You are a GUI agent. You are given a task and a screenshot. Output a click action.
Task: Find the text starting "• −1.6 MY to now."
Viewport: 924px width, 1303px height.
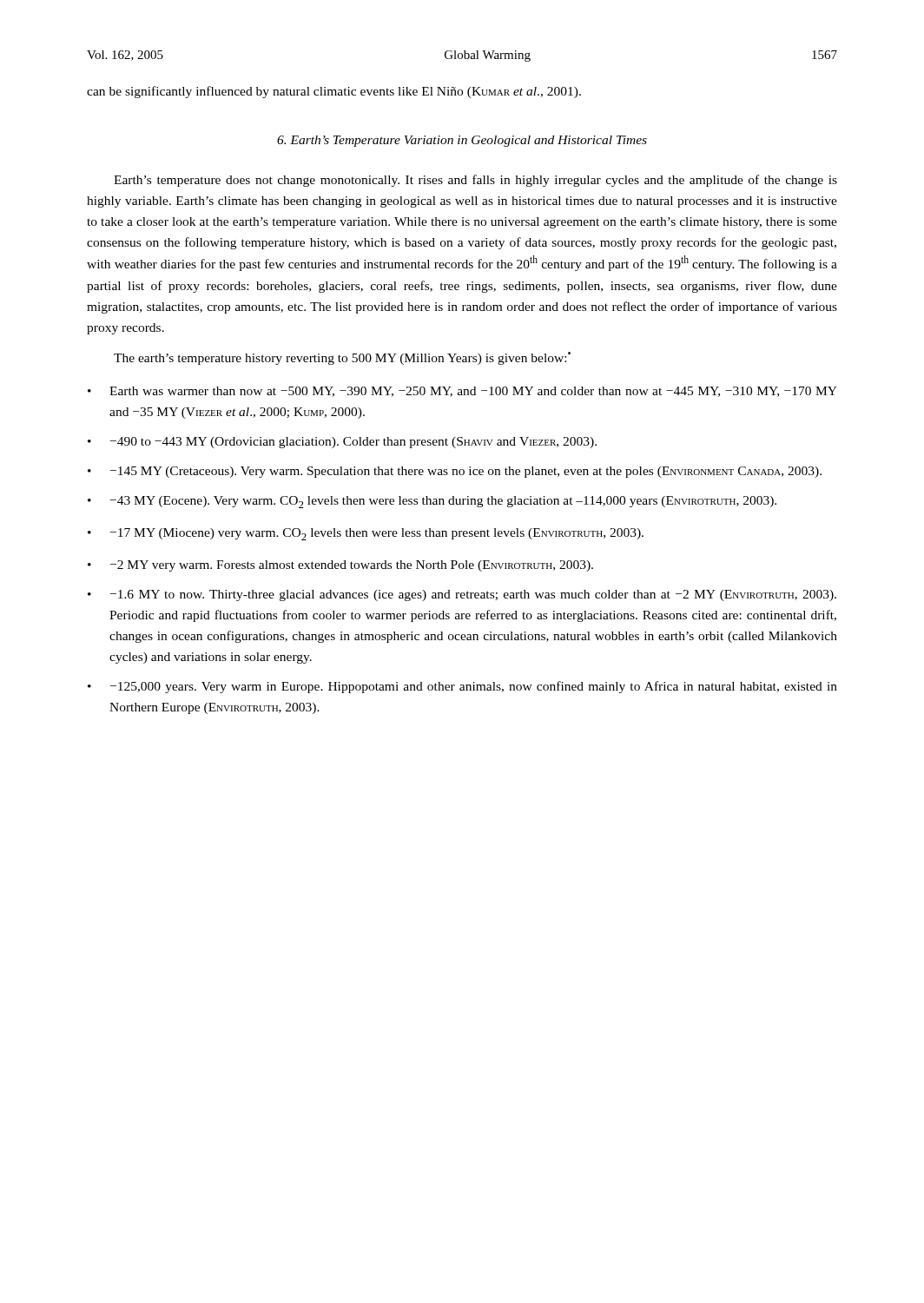[462, 626]
